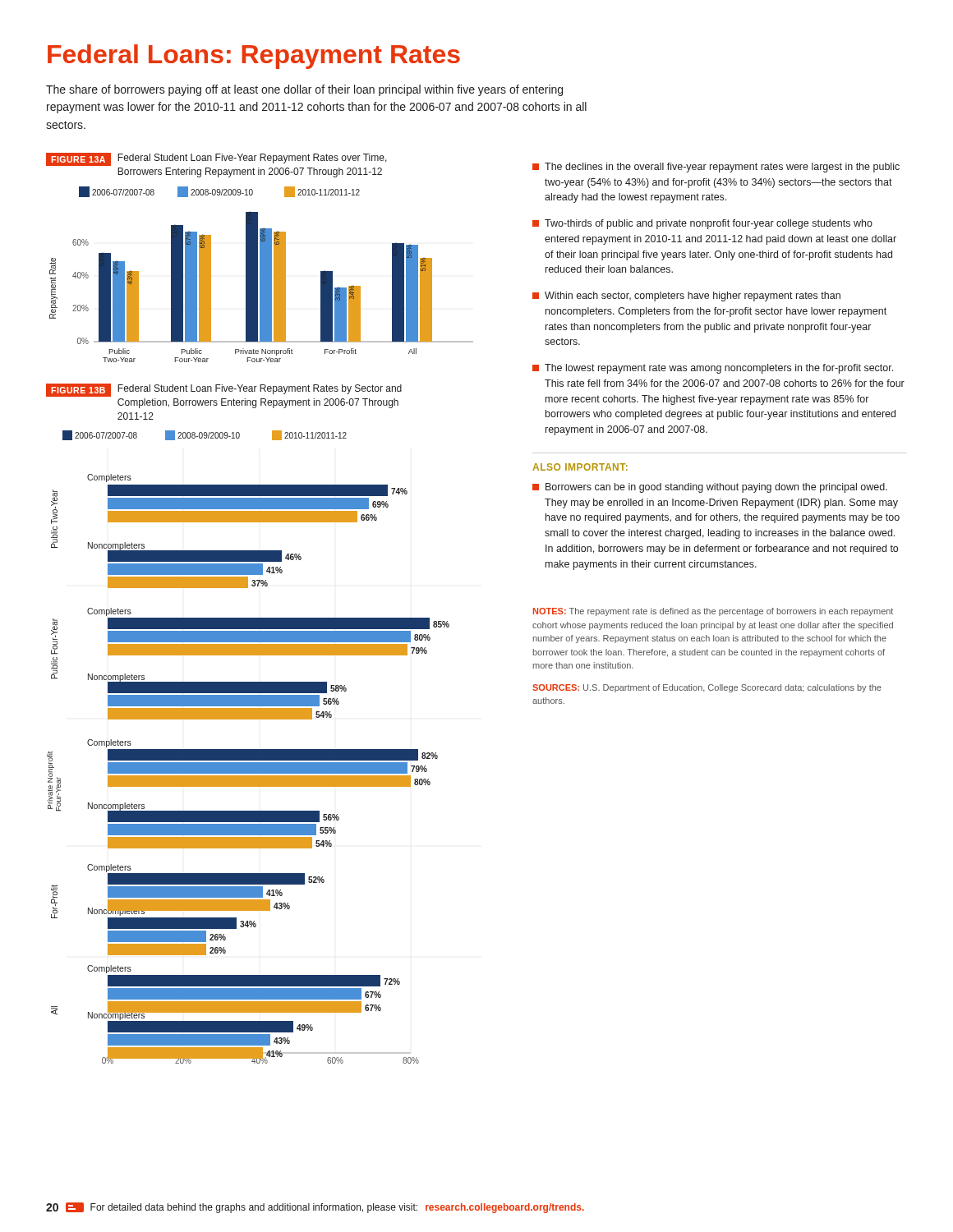Image resolution: width=953 pixels, height=1232 pixels.
Task: Navigate to the element starting "The lowest repayment rate was among"
Action: point(725,399)
